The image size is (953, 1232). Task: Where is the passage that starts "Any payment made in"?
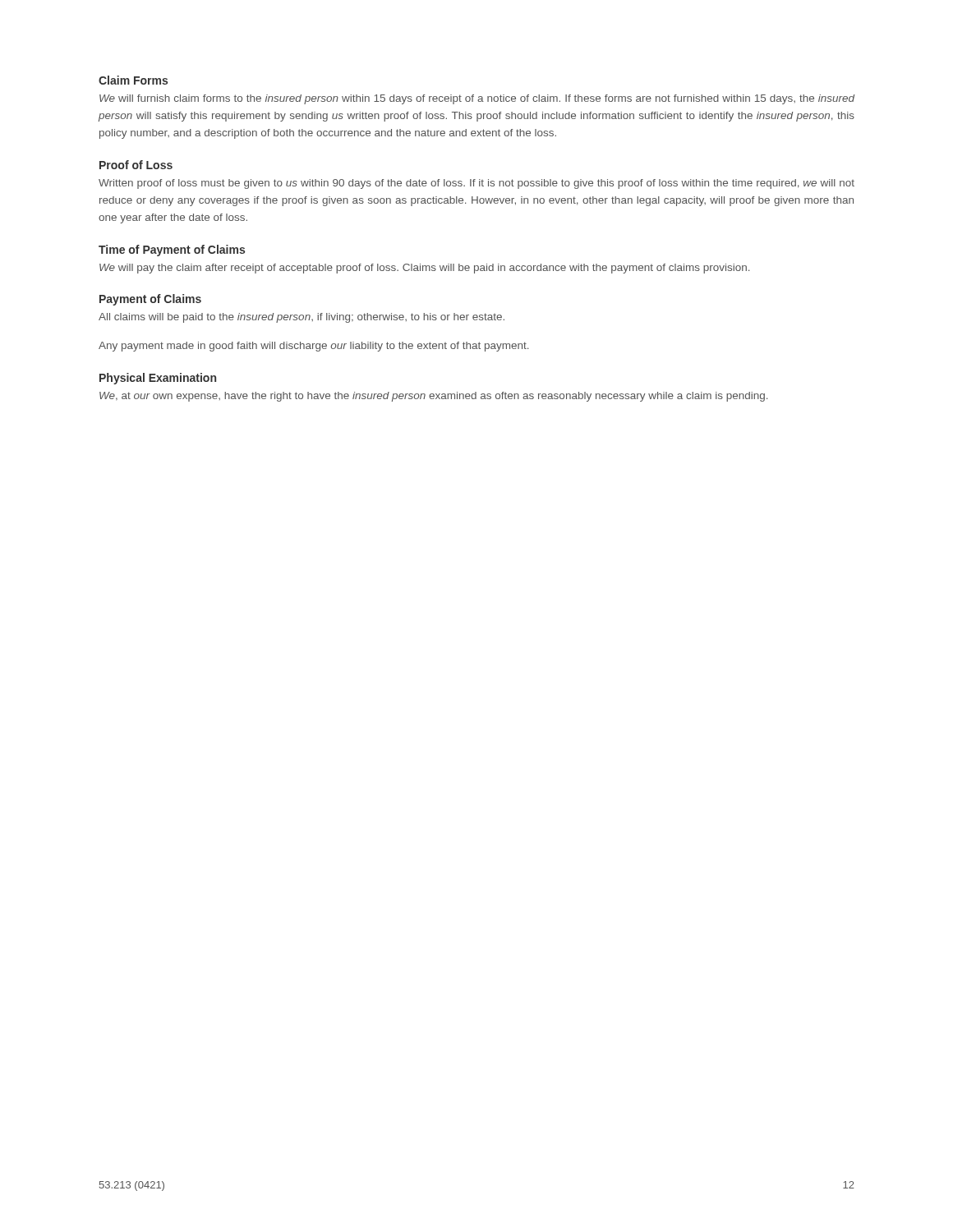pyautogui.click(x=314, y=346)
